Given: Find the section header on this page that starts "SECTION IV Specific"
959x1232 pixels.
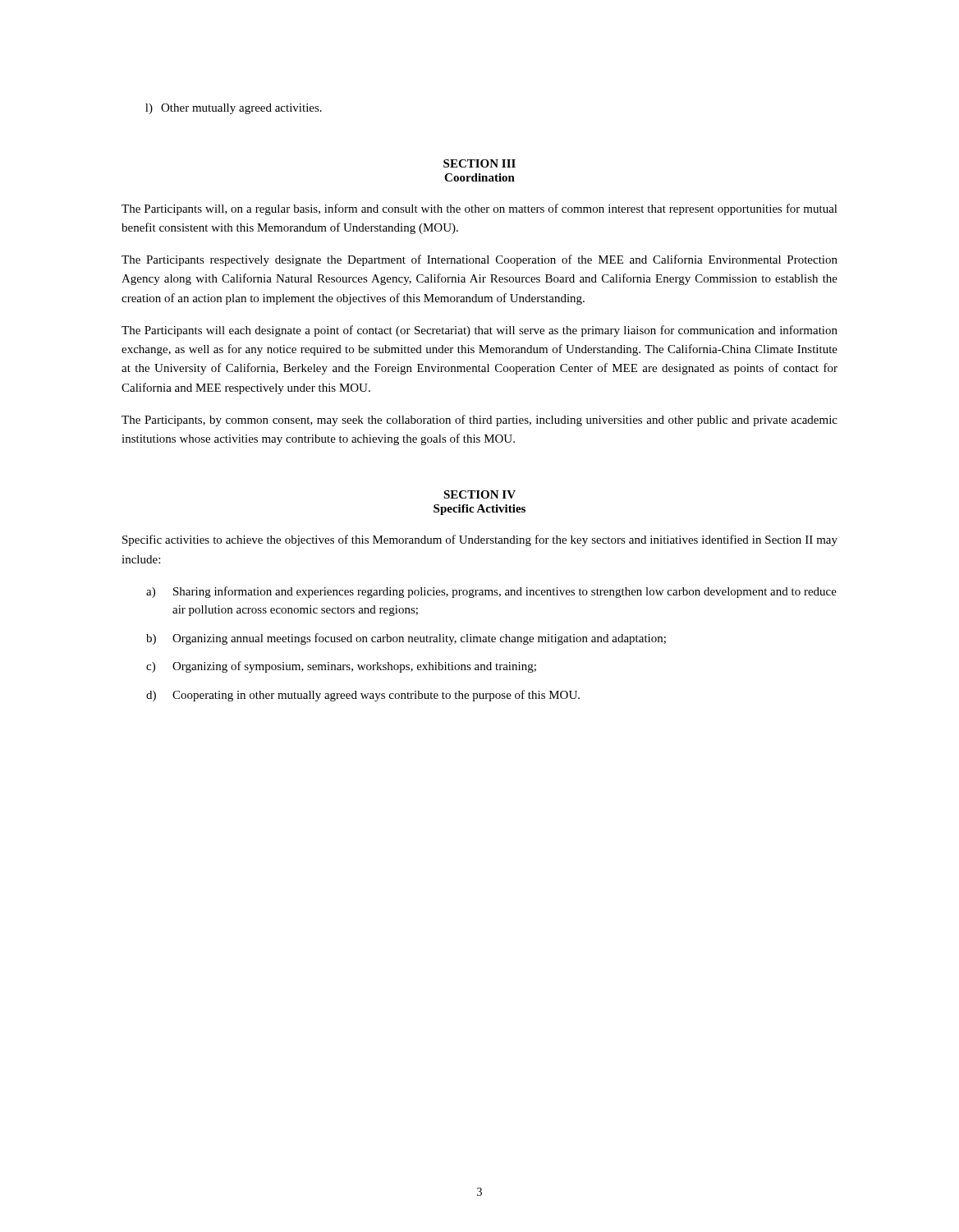Looking at the screenshot, I should click(480, 502).
